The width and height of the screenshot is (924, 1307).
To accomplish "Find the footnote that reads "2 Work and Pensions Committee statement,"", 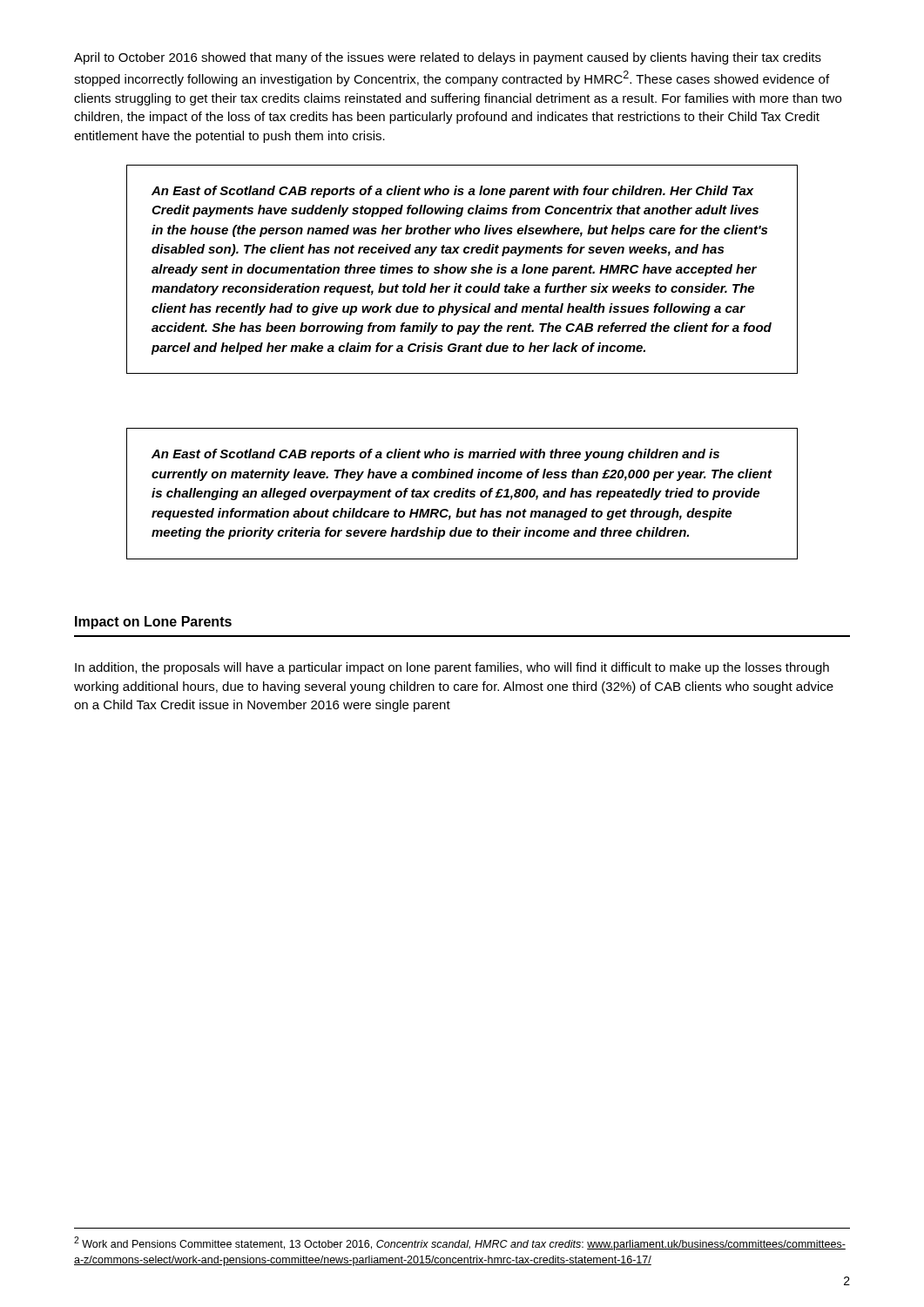I will click(460, 1251).
